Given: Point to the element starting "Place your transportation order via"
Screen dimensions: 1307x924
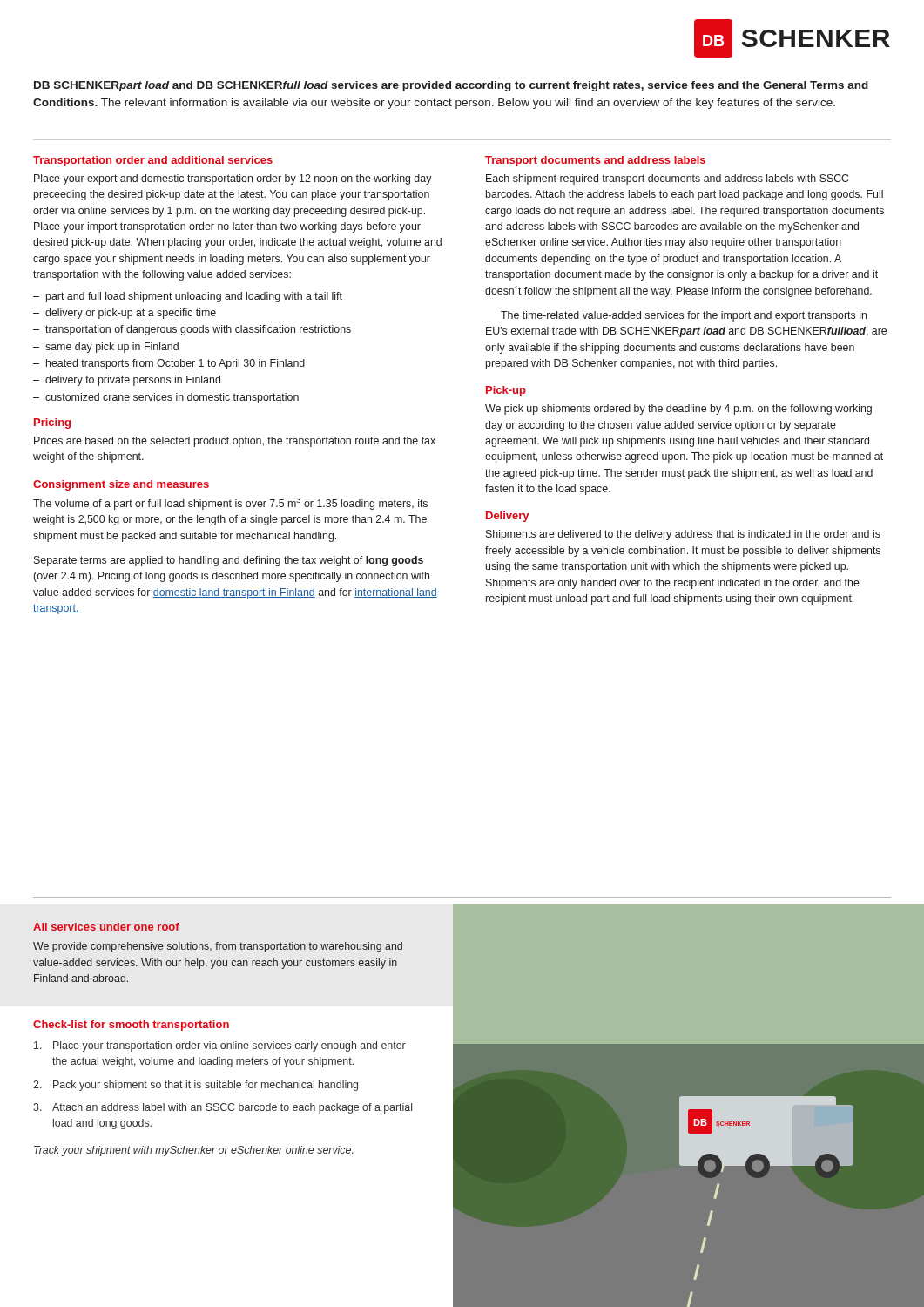Looking at the screenshot, I should [x=226, y=1054].
